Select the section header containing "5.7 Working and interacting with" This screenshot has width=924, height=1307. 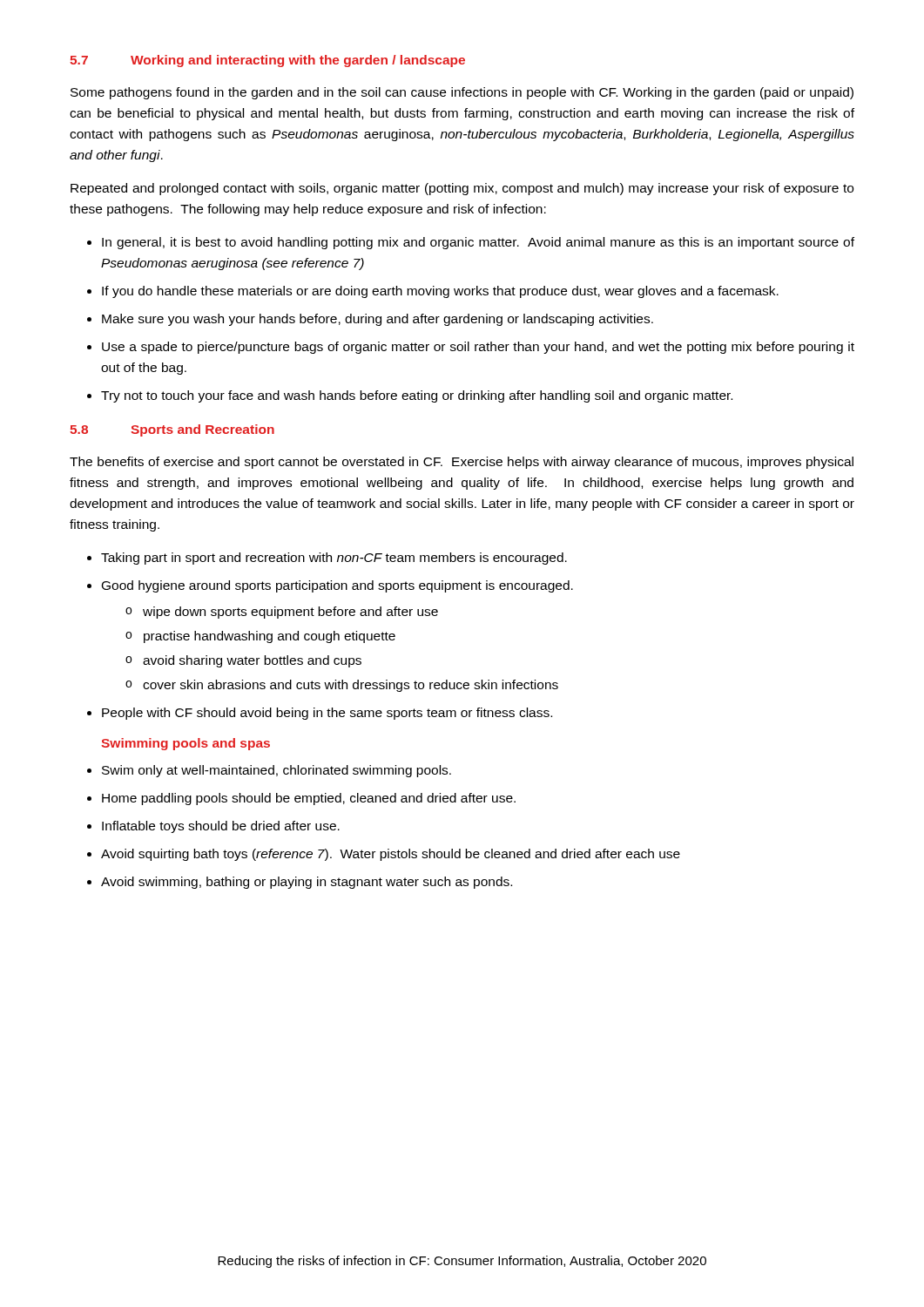pos(268,60)
